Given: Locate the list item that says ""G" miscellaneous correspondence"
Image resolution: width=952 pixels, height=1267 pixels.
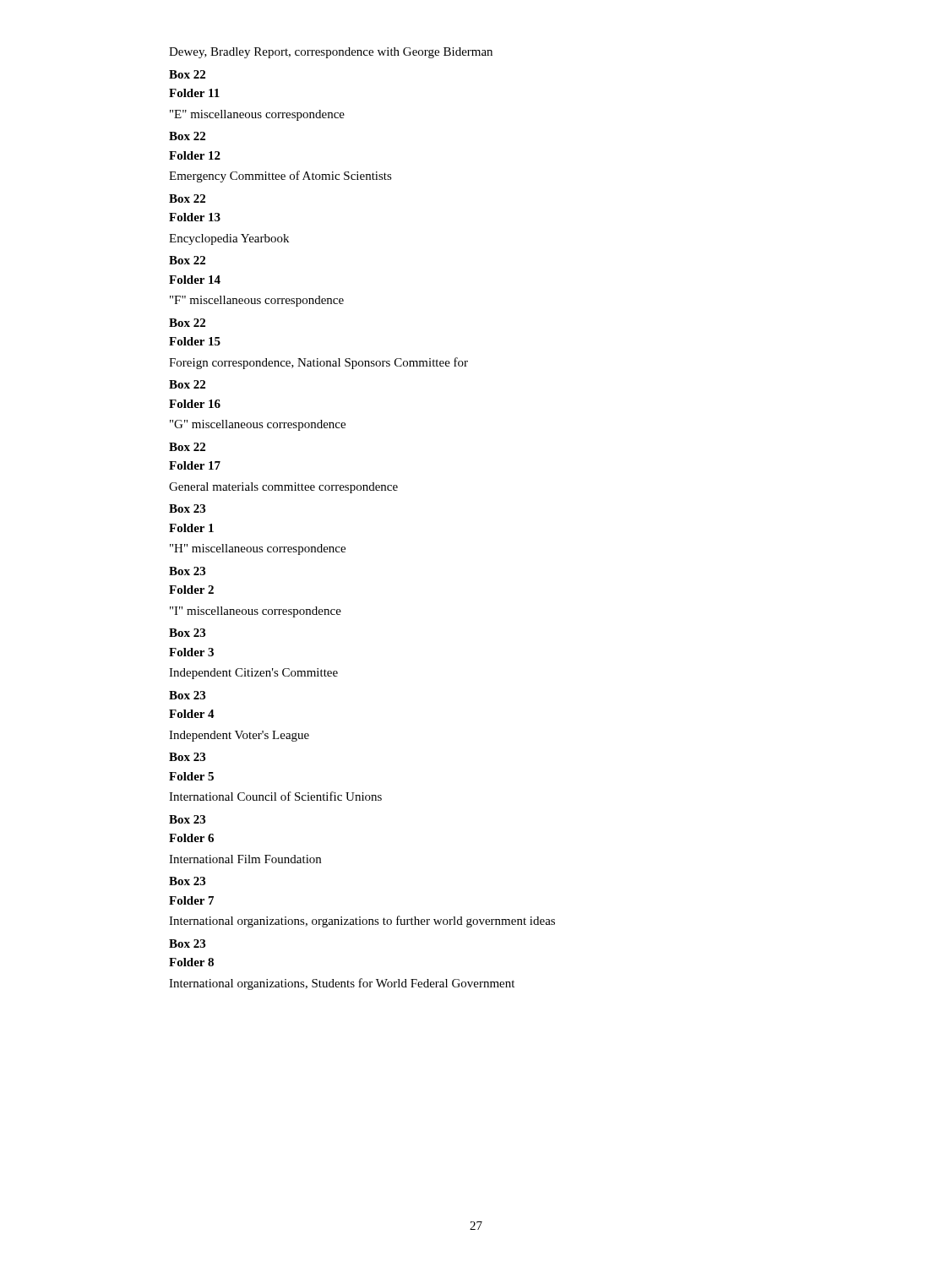Looking at the screenshot, I should click(x=258, y=424).
